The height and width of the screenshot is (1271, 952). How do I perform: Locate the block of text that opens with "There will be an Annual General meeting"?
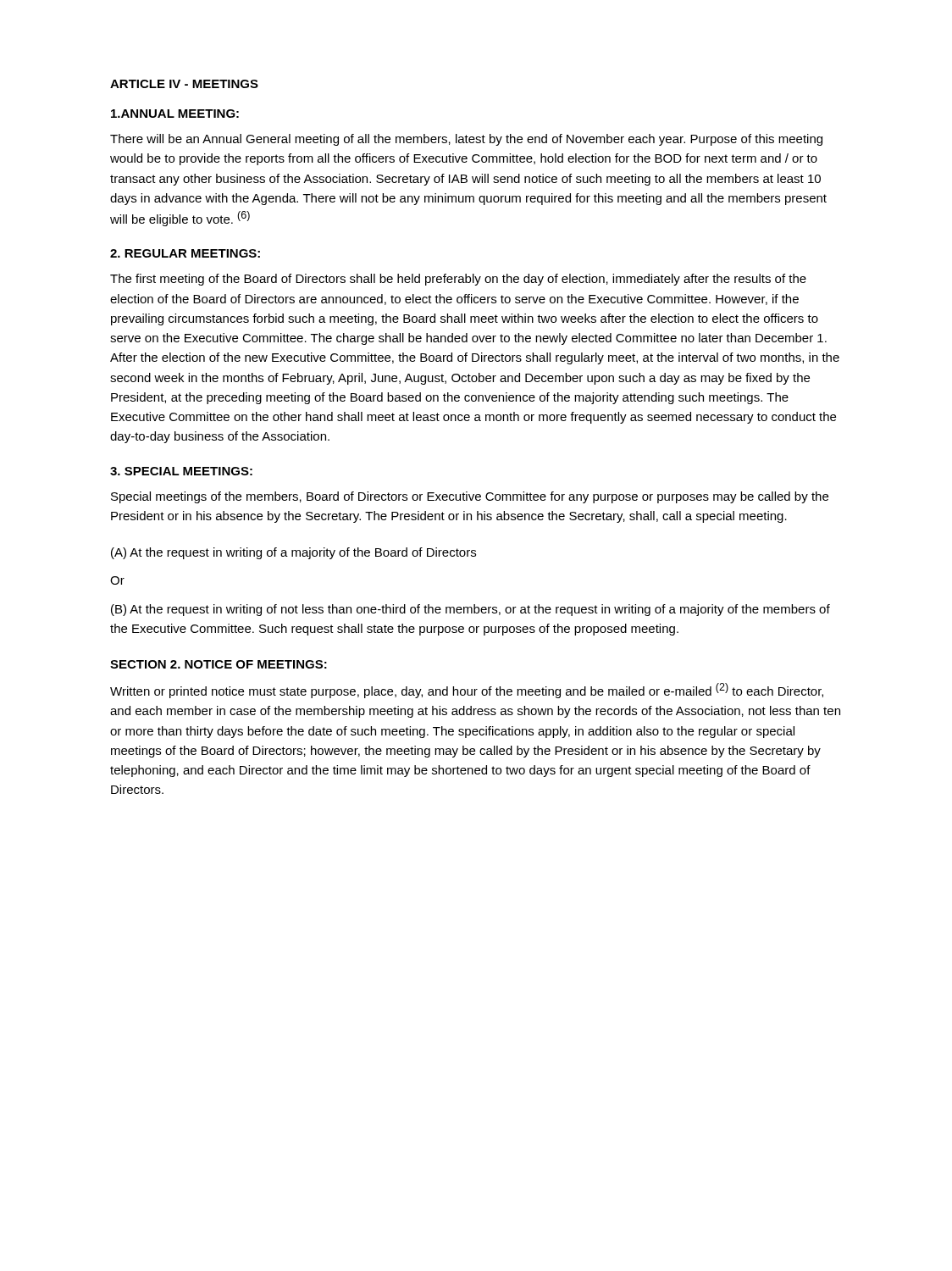point(468,179)
